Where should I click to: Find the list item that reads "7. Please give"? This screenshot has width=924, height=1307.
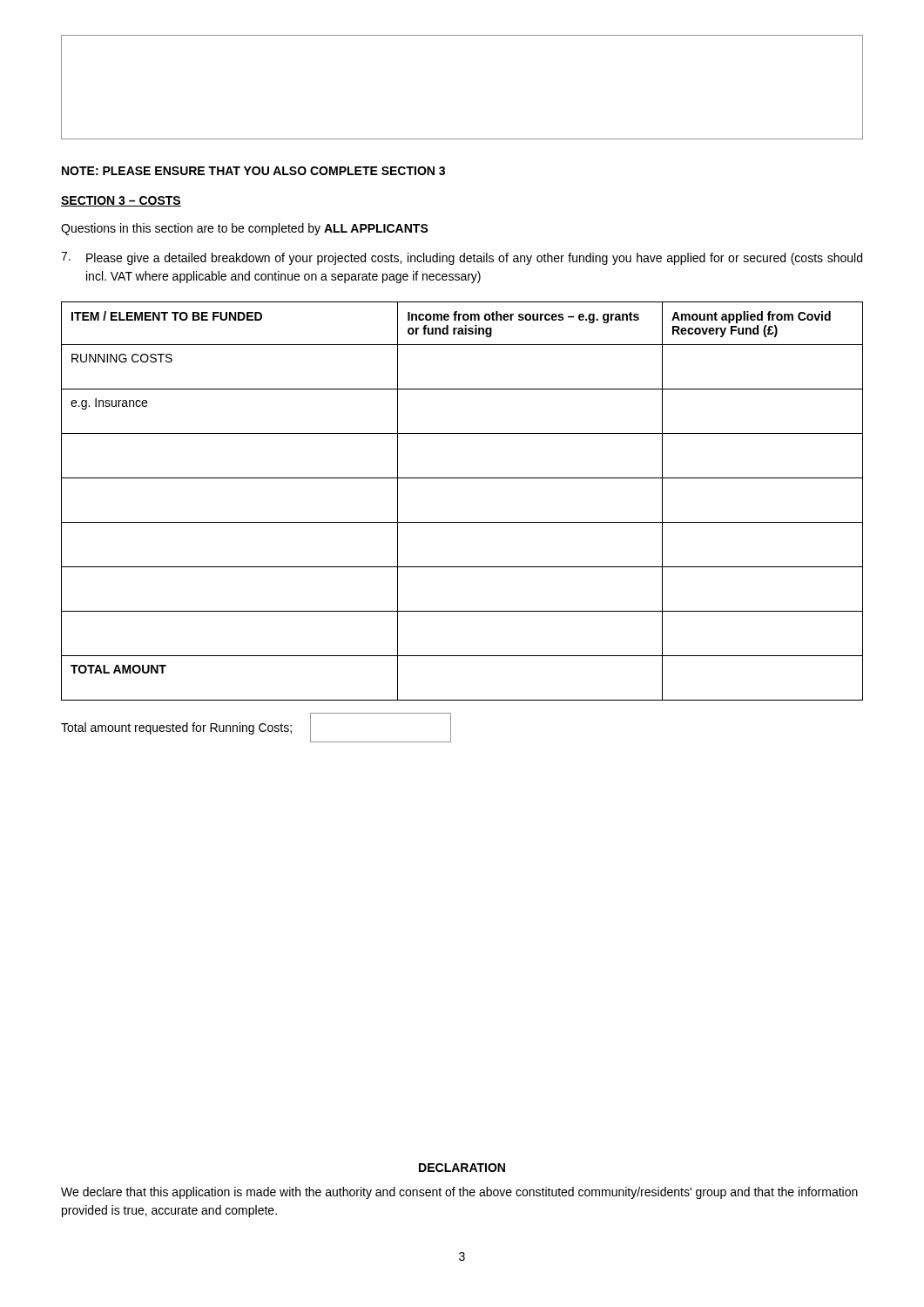pyautogui.click(x=462, y=268)
